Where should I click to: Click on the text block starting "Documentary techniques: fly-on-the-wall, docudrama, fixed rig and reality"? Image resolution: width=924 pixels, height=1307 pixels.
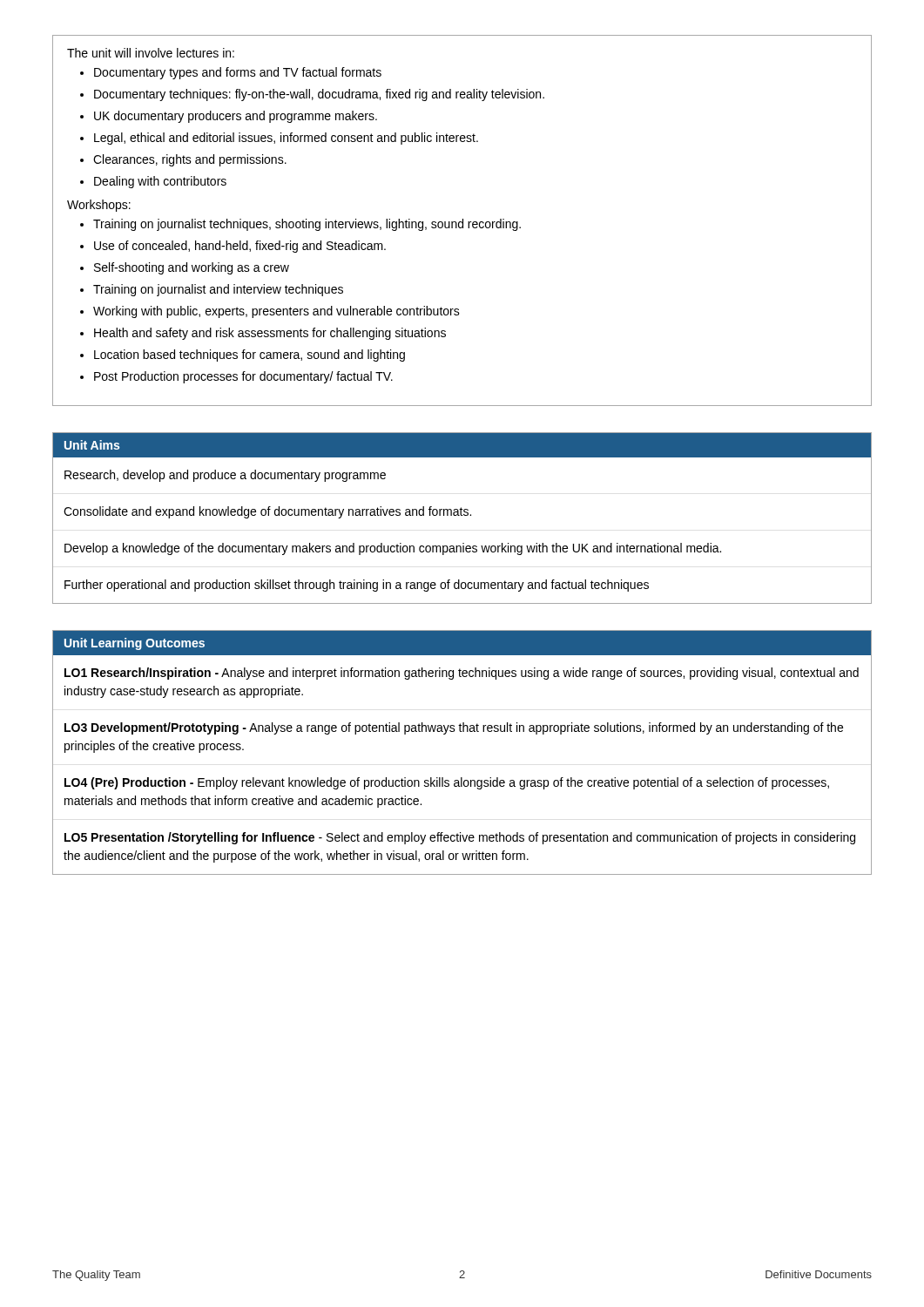point(319,94)
